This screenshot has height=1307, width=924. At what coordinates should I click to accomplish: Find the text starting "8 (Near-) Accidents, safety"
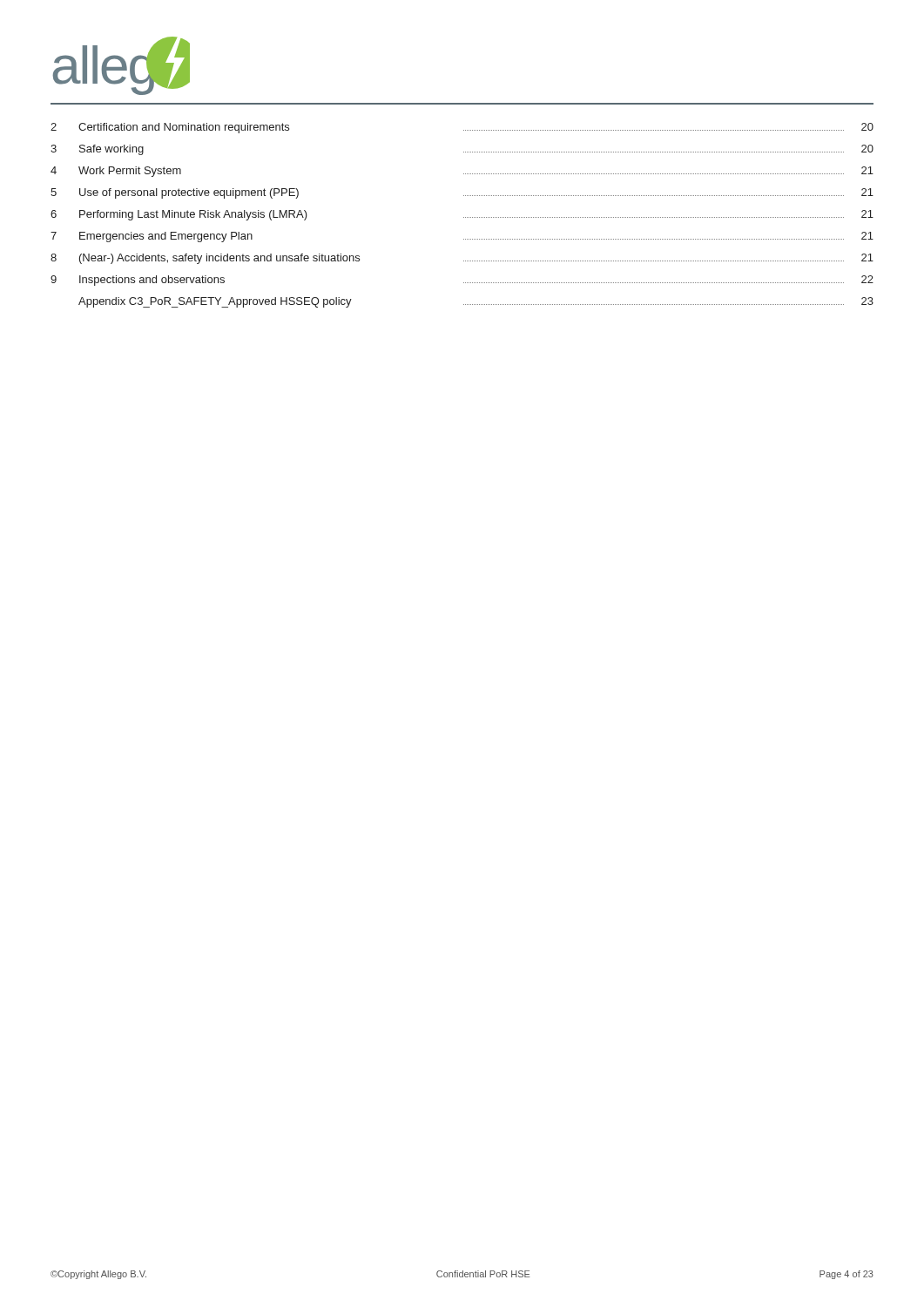(462, 257)
